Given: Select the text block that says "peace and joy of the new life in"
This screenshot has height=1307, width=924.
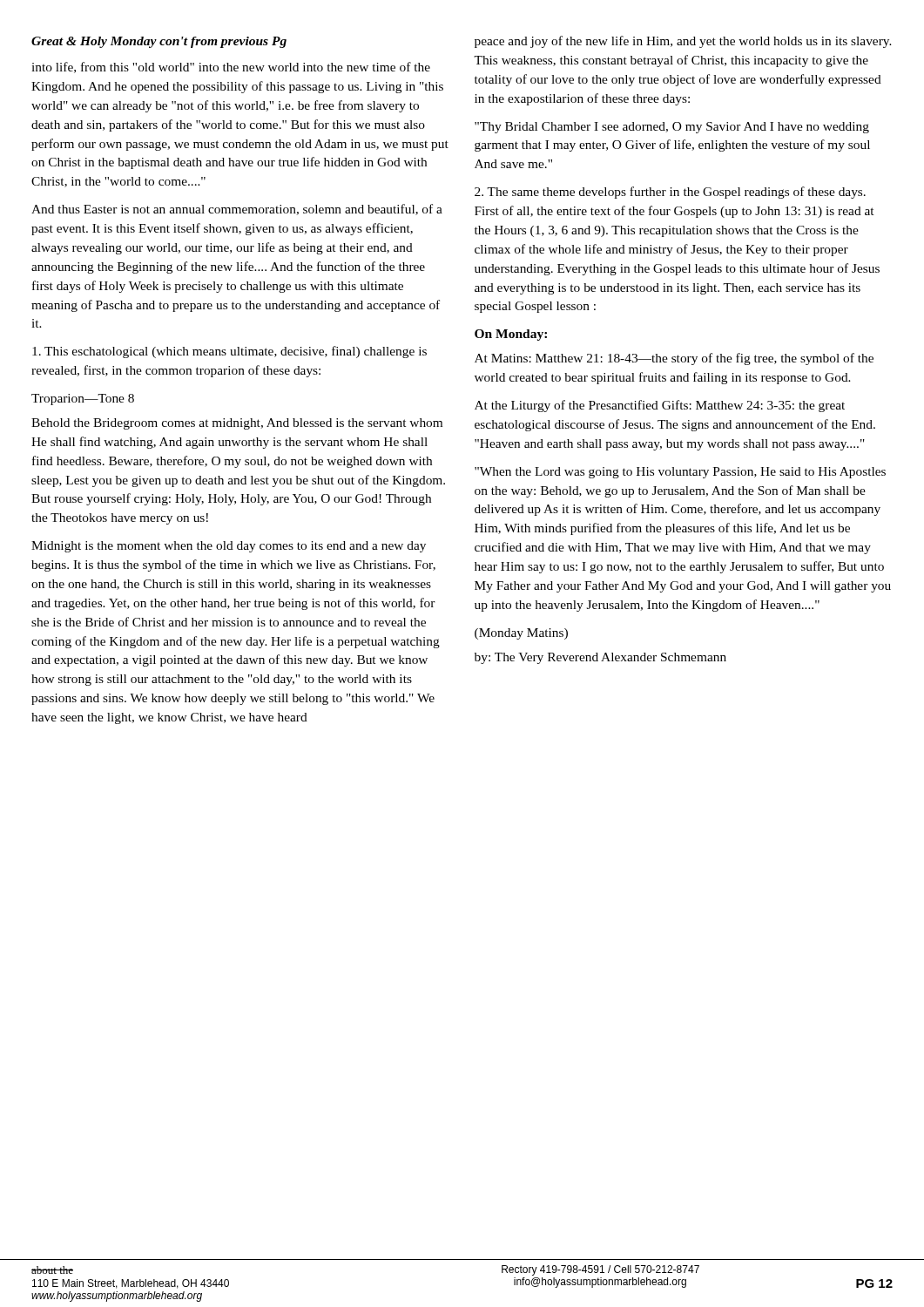Looking at the screenshot, I should (x=683, y=69).
